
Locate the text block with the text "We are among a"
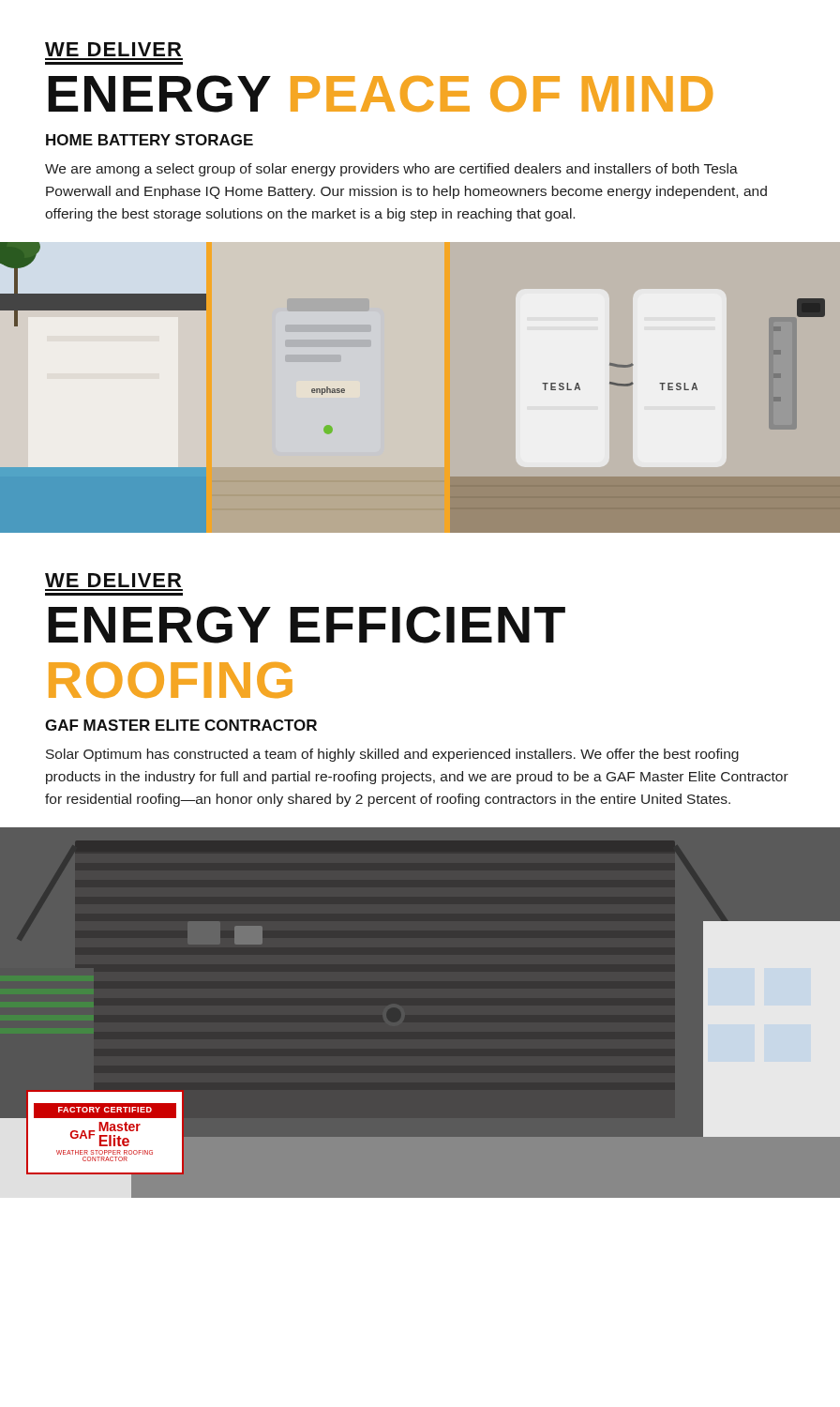point(420,191)
